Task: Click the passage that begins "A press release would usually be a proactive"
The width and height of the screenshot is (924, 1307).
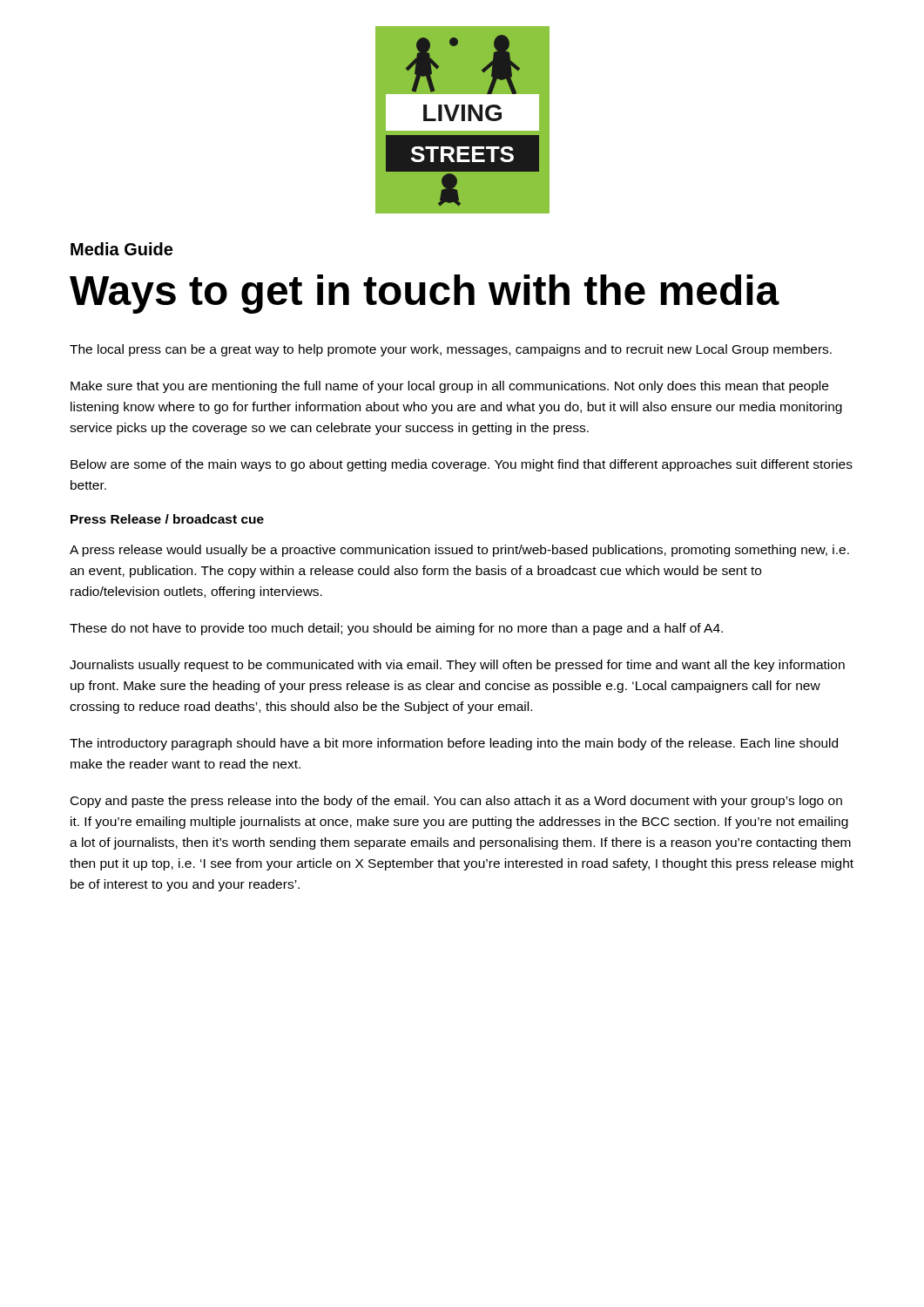Action: click(460, 570)
